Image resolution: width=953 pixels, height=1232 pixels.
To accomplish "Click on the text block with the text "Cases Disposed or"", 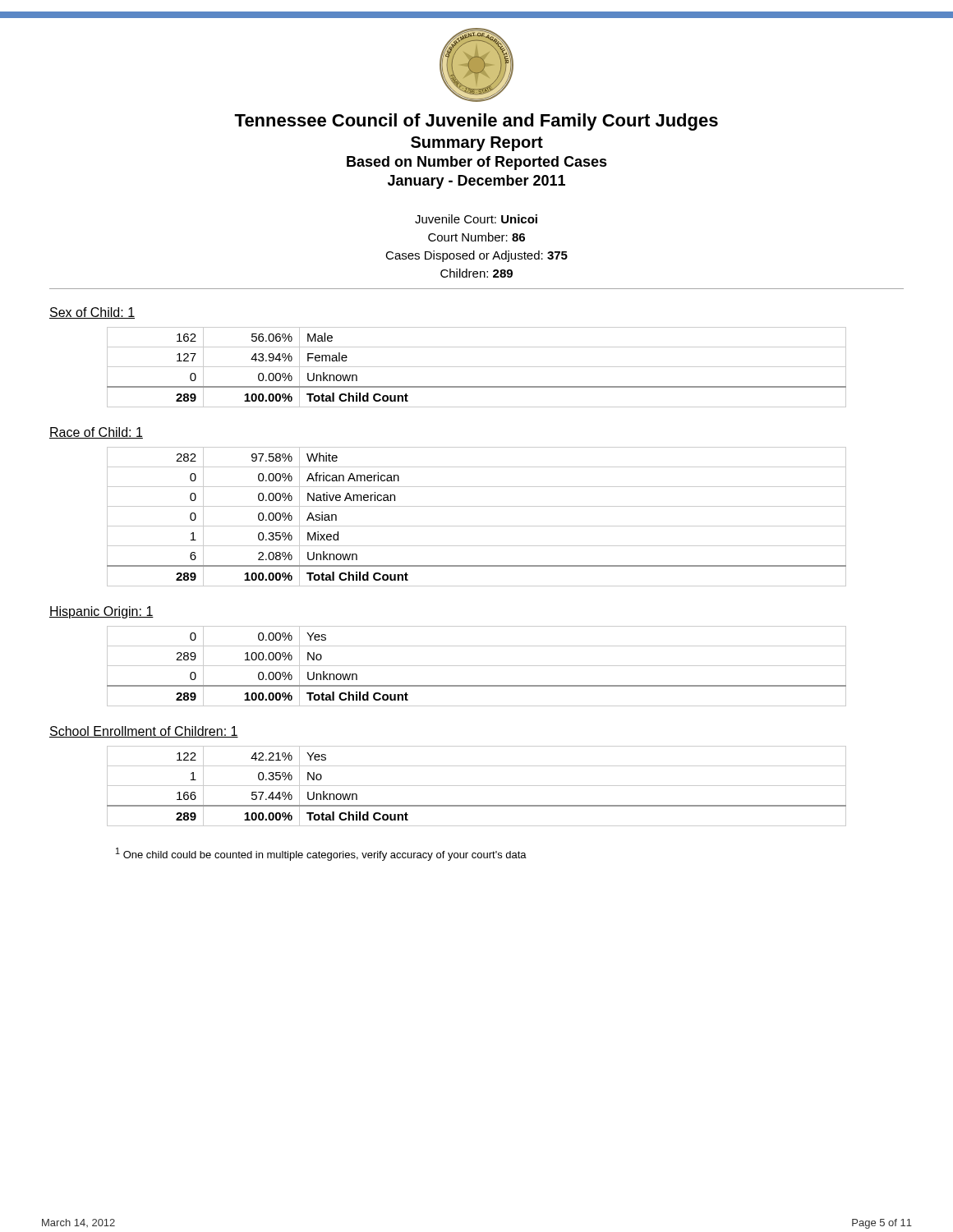I will click(x=476, y=255).
